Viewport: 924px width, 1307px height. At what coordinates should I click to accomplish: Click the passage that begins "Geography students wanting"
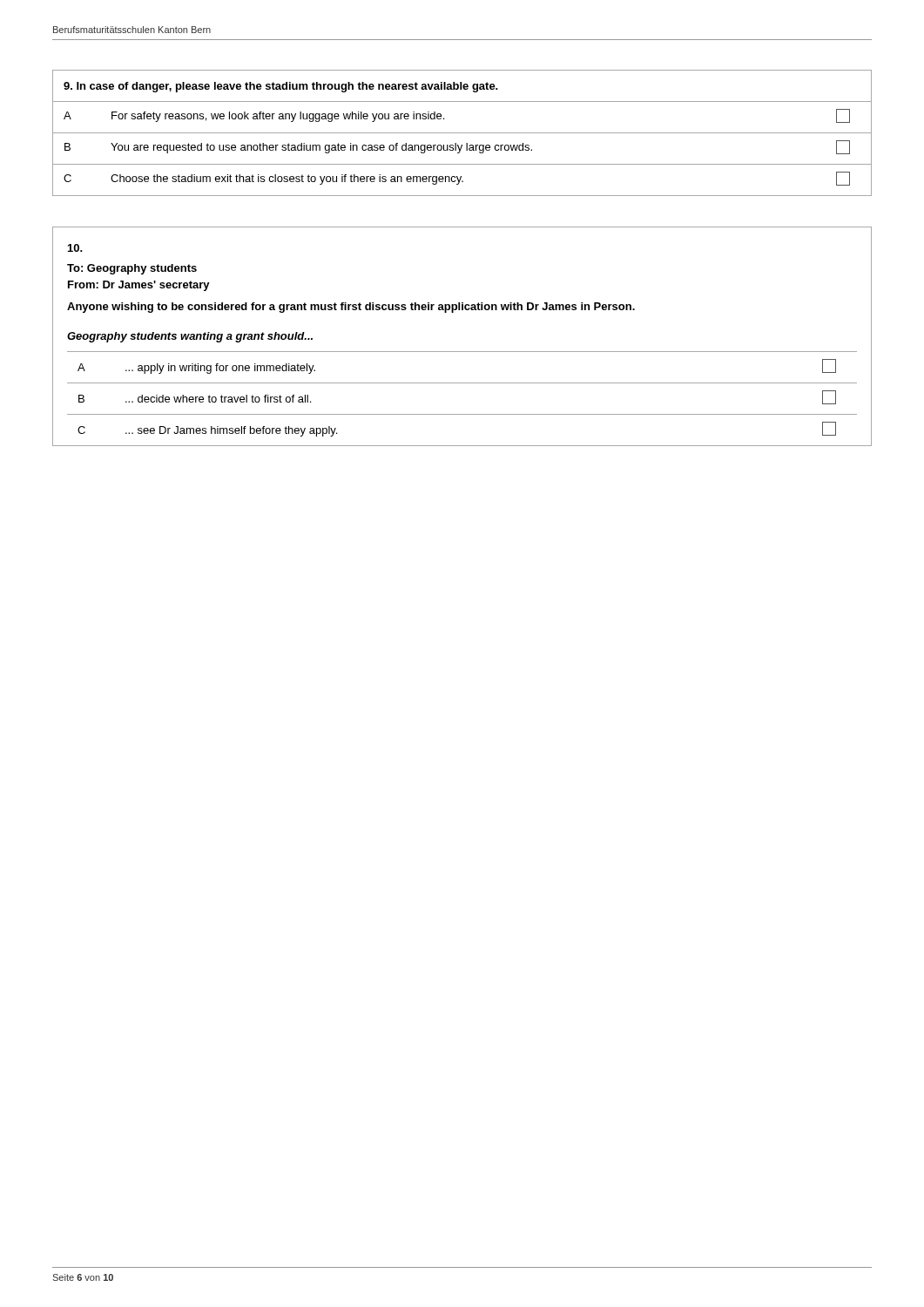pos(190,336)
